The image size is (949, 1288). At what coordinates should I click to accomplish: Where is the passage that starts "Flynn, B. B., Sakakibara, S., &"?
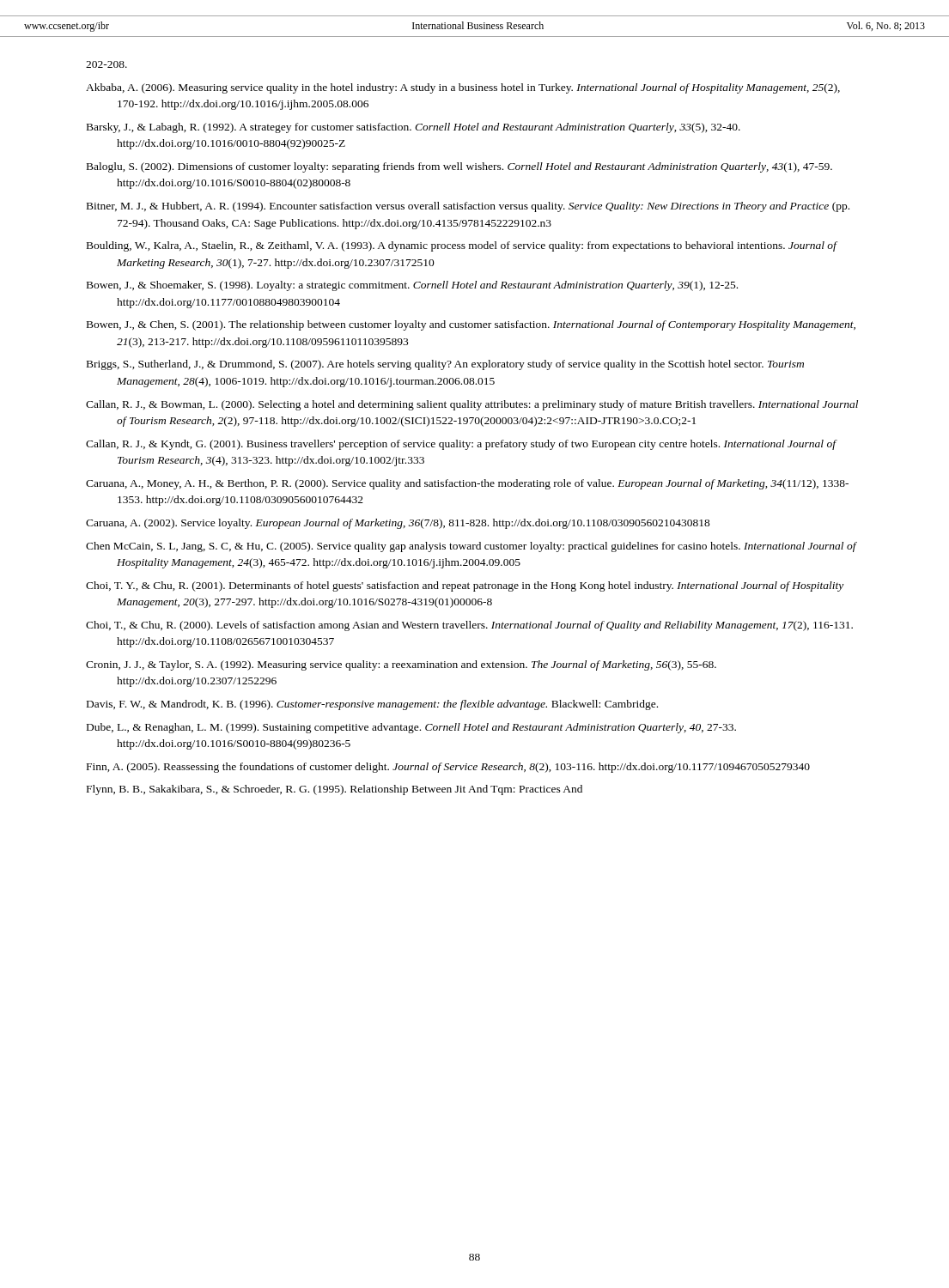pos(334,789)
